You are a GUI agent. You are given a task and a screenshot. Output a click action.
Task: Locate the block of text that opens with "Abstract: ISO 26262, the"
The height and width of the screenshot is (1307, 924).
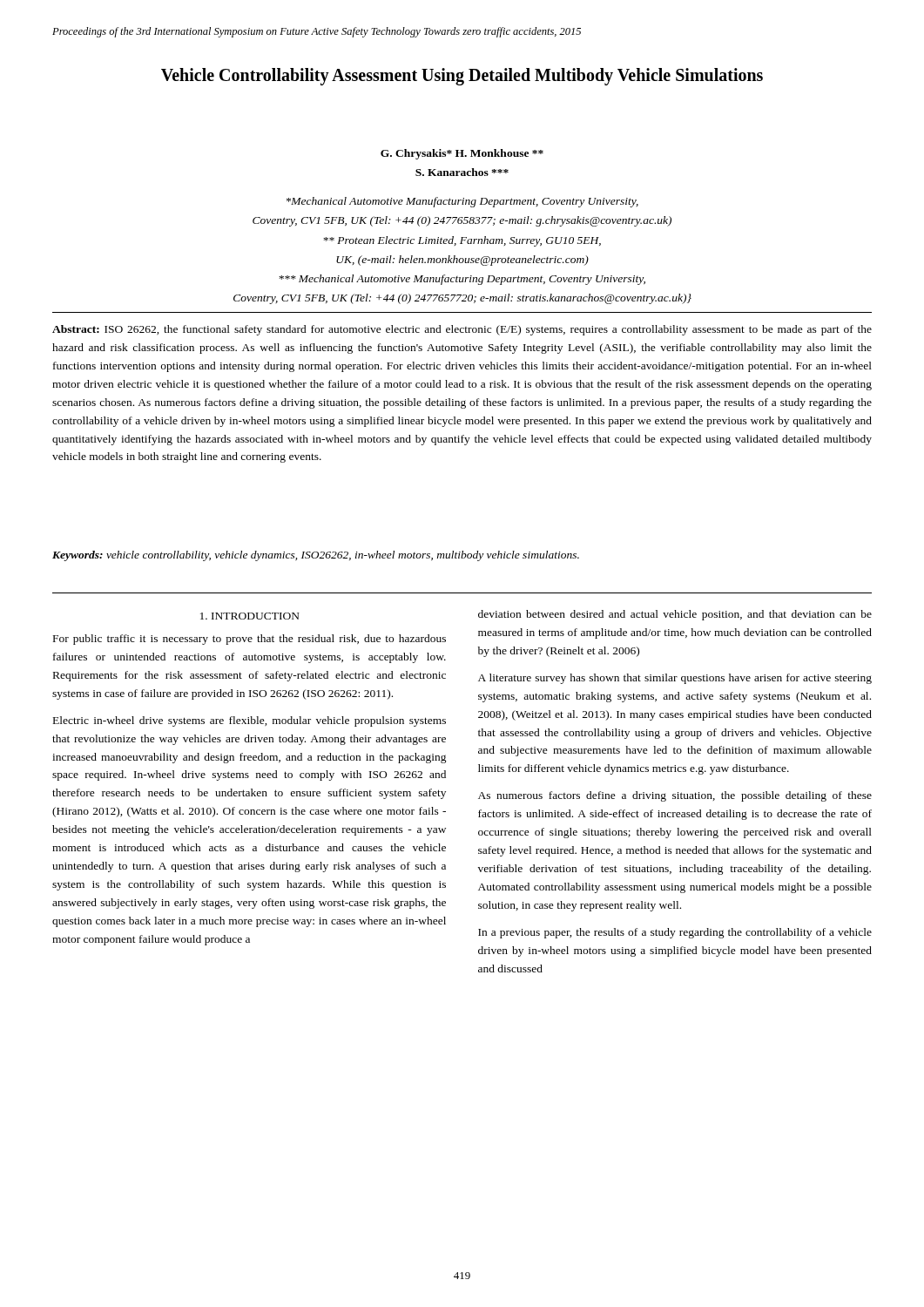(462, 393)
